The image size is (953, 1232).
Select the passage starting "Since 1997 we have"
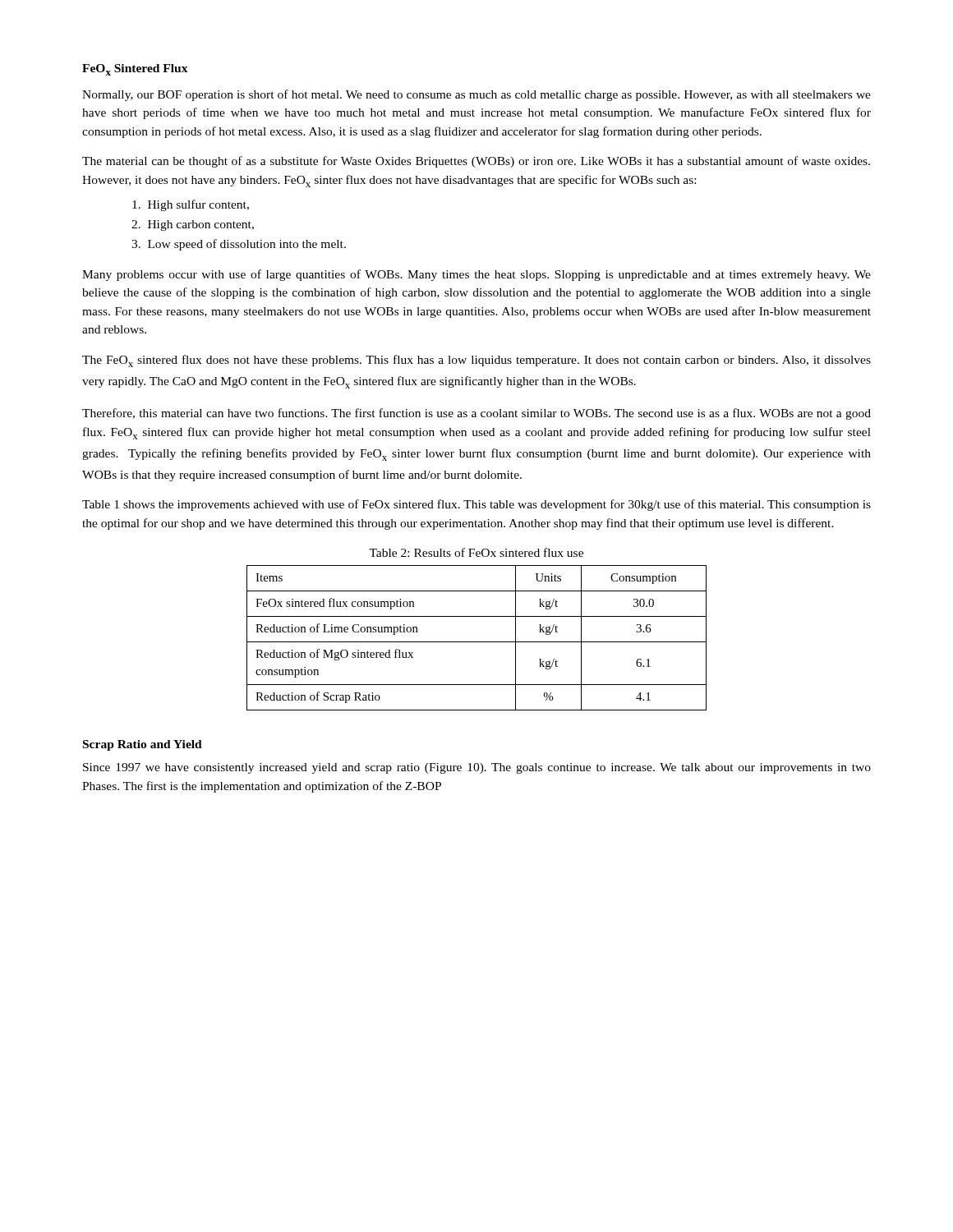476,776
